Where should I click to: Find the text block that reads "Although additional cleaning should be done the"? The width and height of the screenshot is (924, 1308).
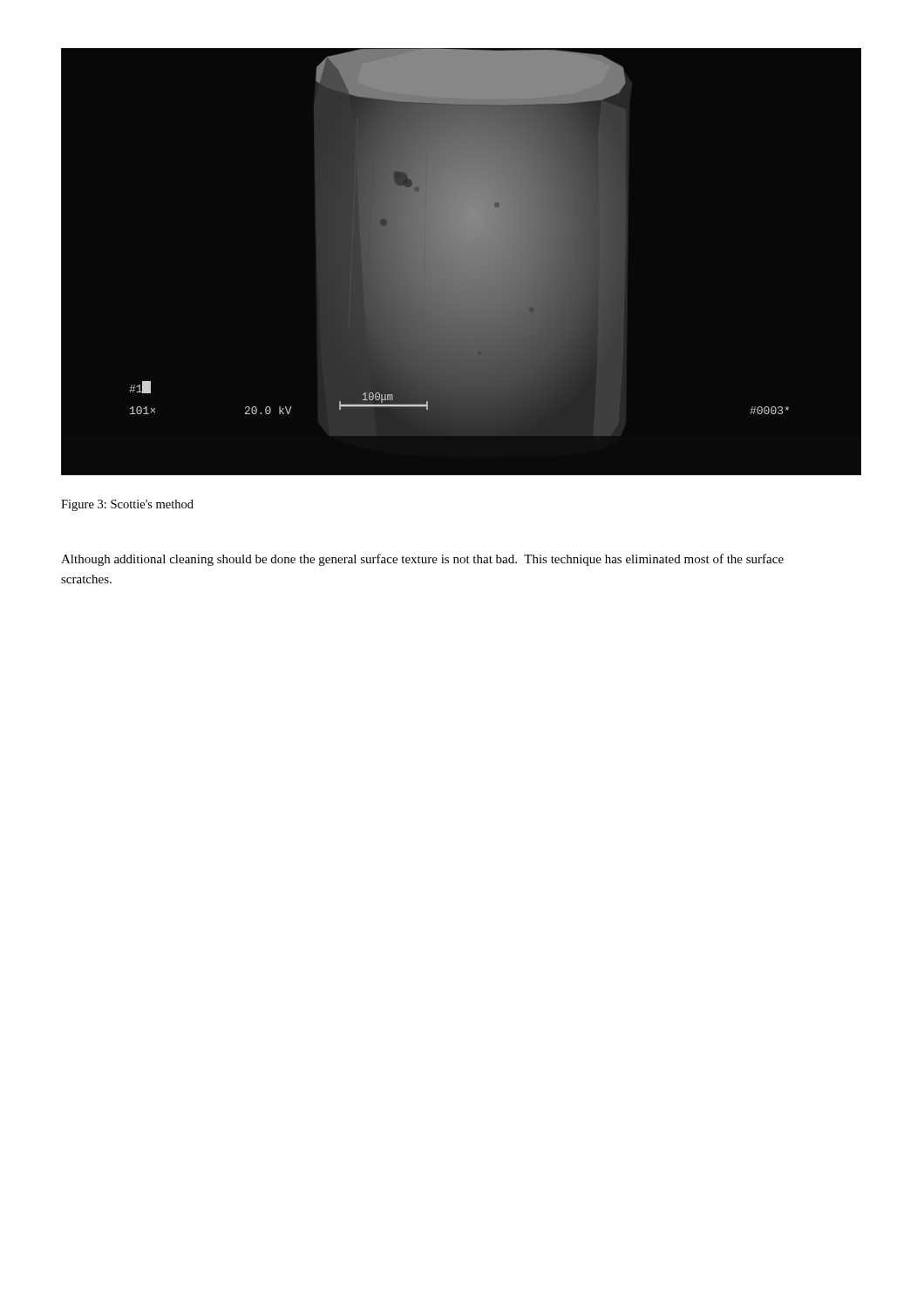click(422, 569)
